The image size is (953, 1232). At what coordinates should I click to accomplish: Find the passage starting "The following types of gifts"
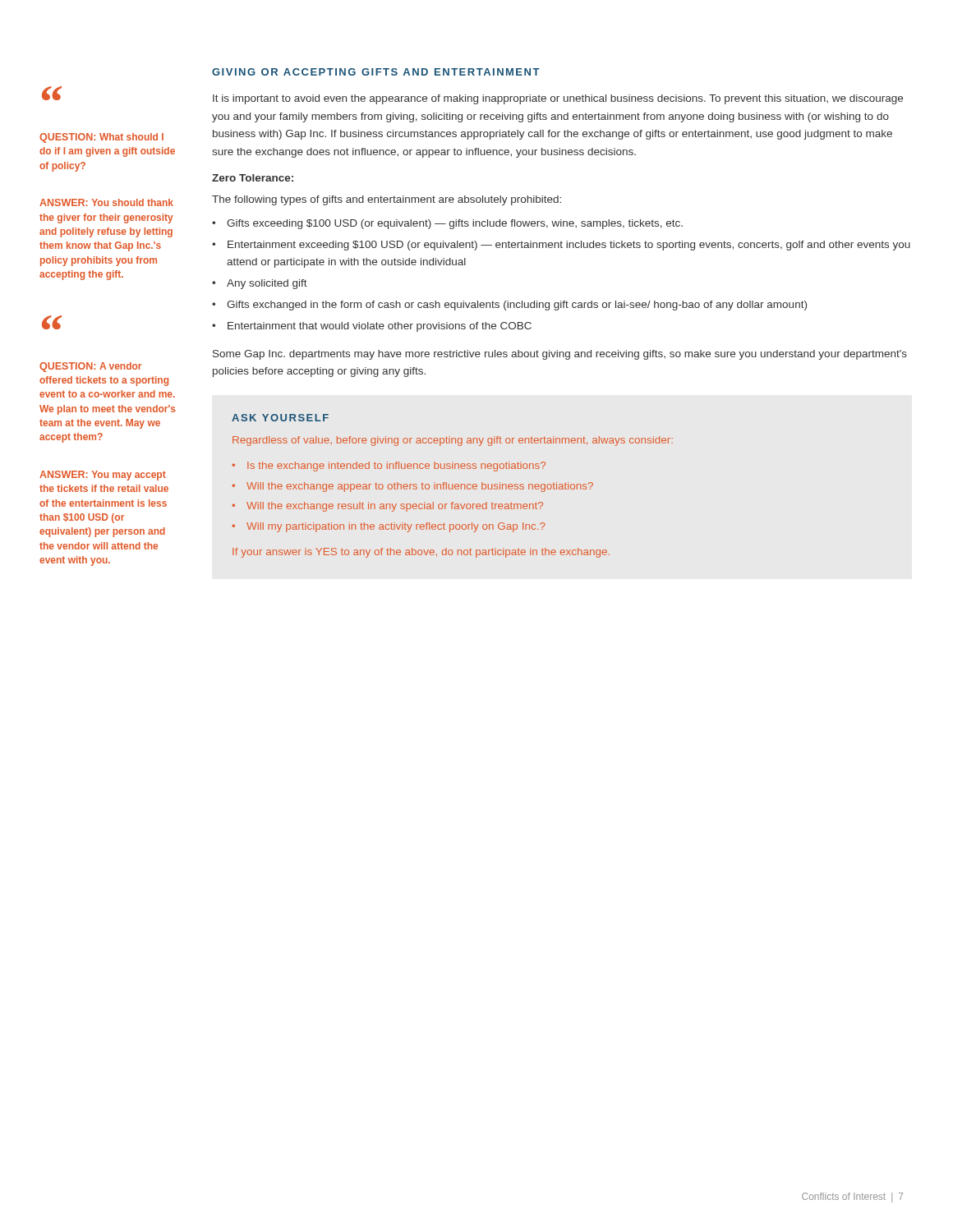pos(387,199)
